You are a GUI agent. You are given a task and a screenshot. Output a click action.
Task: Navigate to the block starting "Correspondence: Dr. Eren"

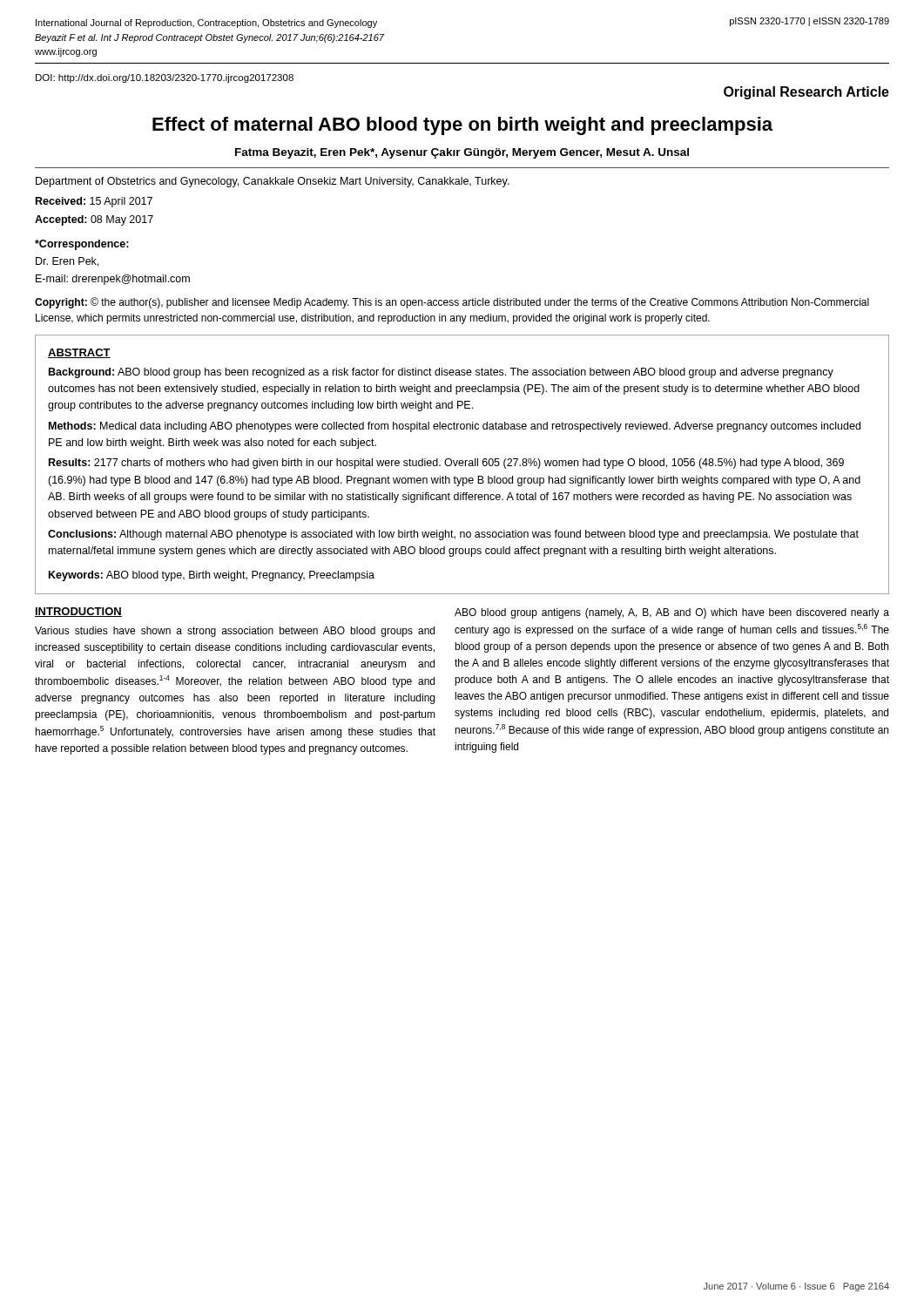click(82, 245)
